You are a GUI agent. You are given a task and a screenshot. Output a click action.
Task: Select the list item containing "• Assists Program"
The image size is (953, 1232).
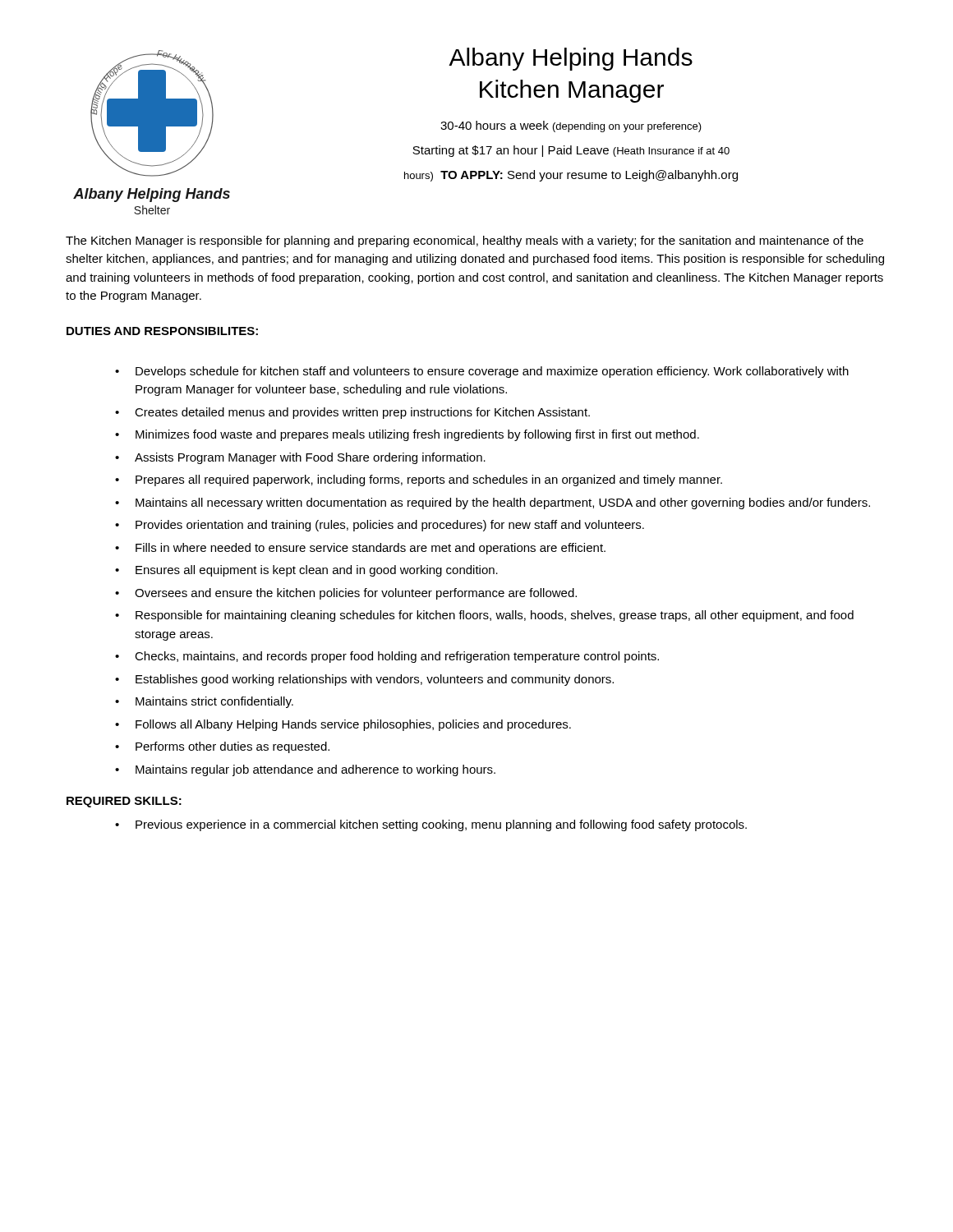tap(300, 458)
